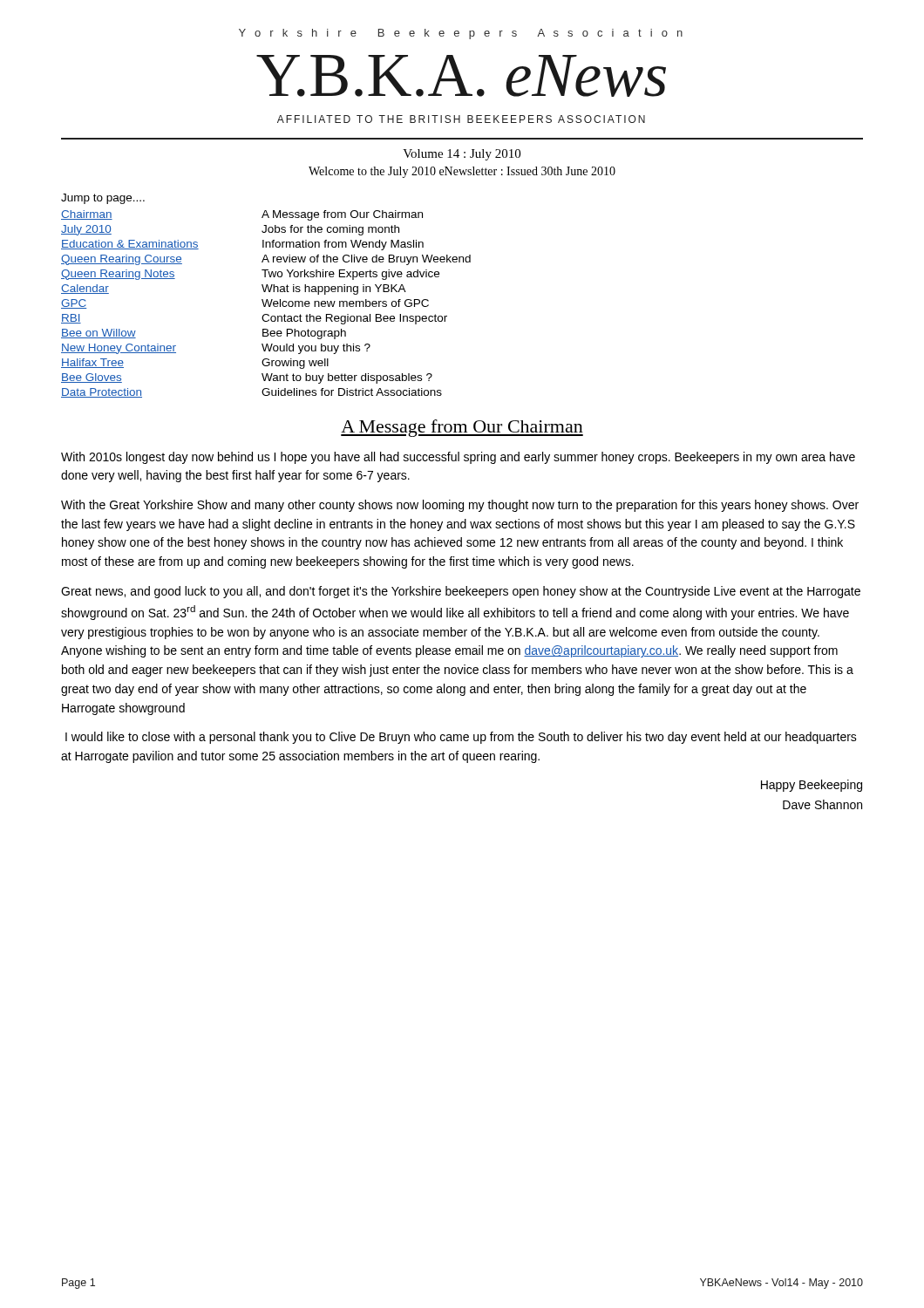
Task: Navigate to the text starting "Education & Examinations"
Action: pos(130,243)
